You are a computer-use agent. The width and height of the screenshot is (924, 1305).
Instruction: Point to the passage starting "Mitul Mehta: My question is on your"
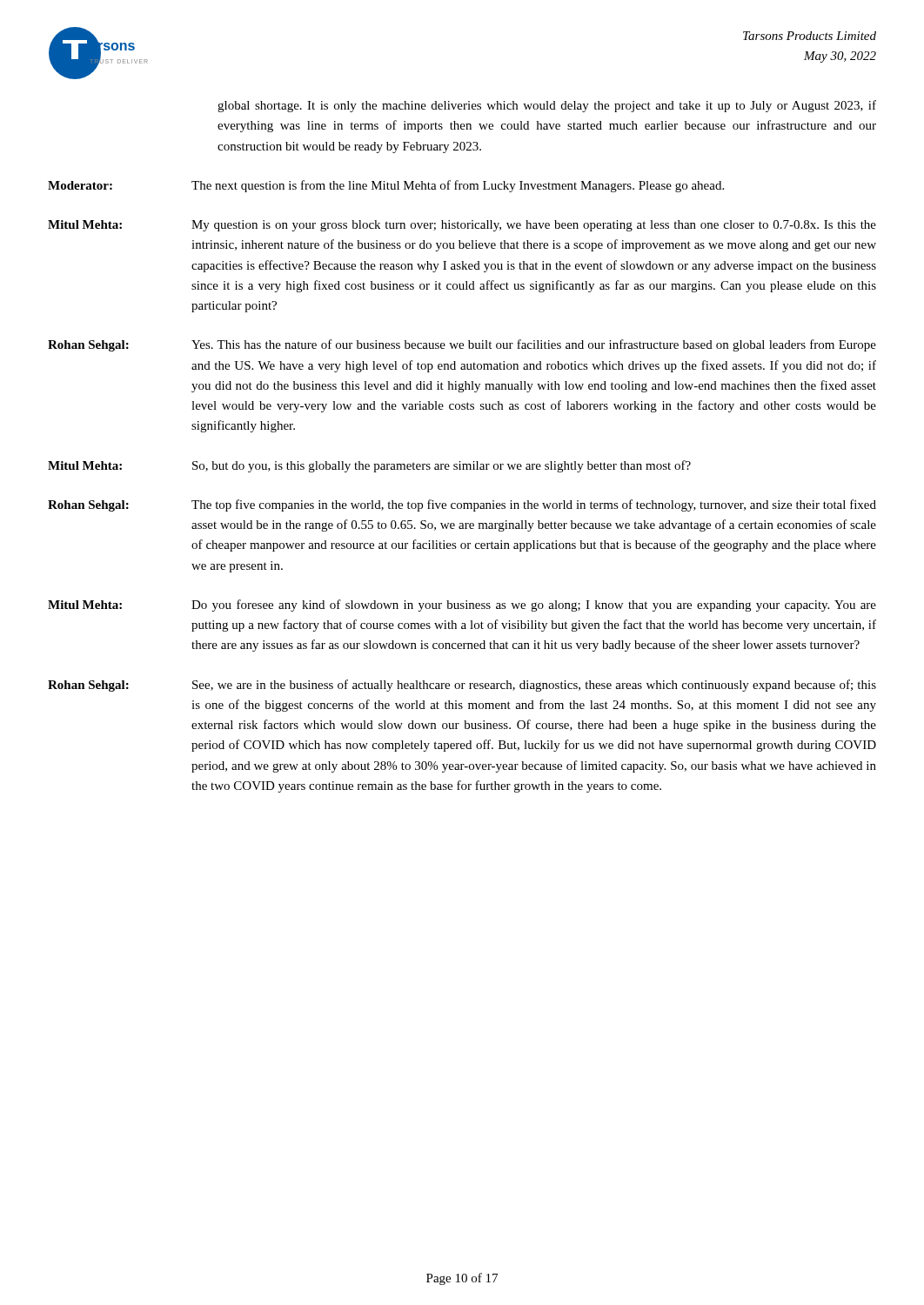click(x=462, y=266)
